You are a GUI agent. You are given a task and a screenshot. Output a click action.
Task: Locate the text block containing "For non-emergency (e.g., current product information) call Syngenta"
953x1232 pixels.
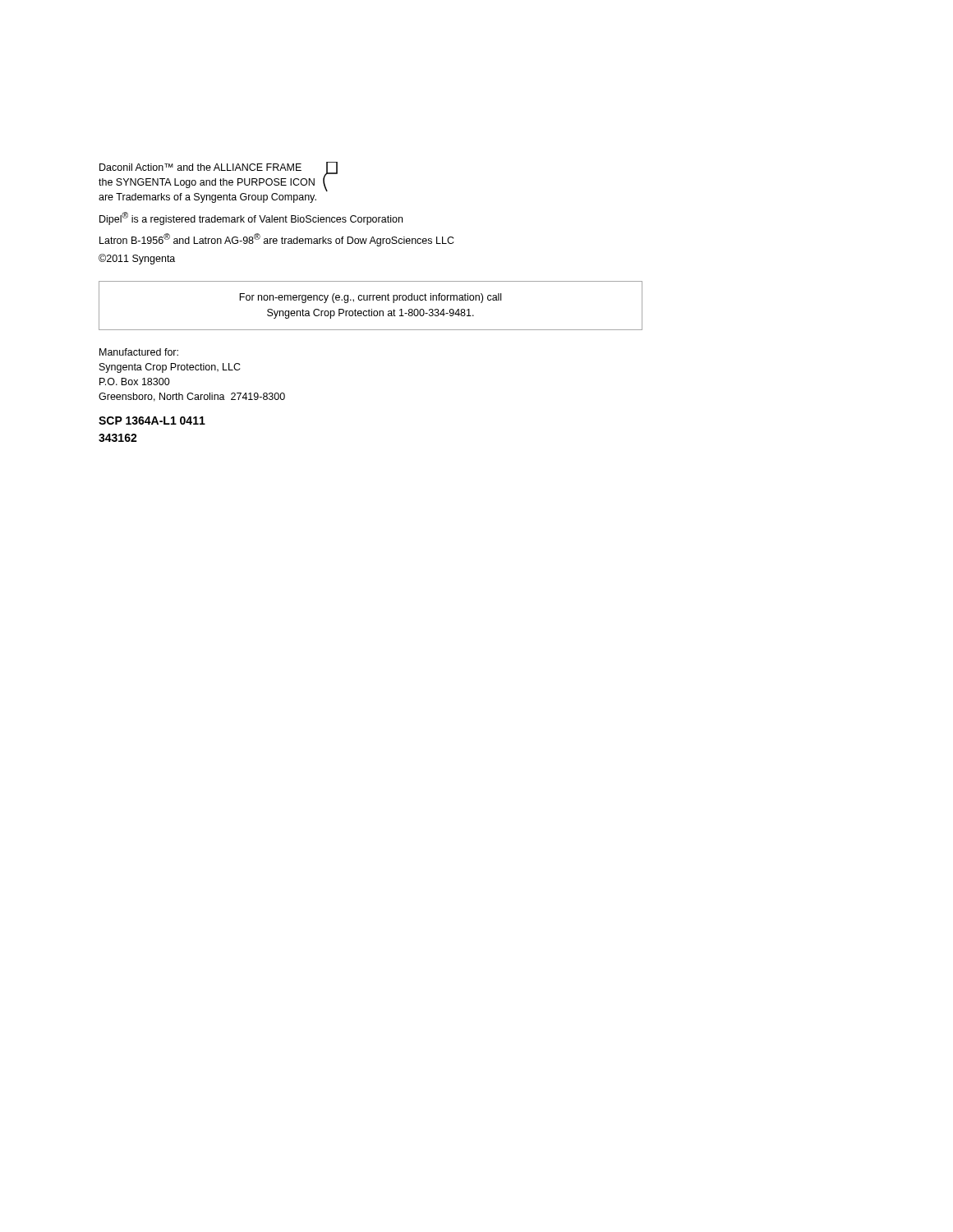[x=370, y=305]
